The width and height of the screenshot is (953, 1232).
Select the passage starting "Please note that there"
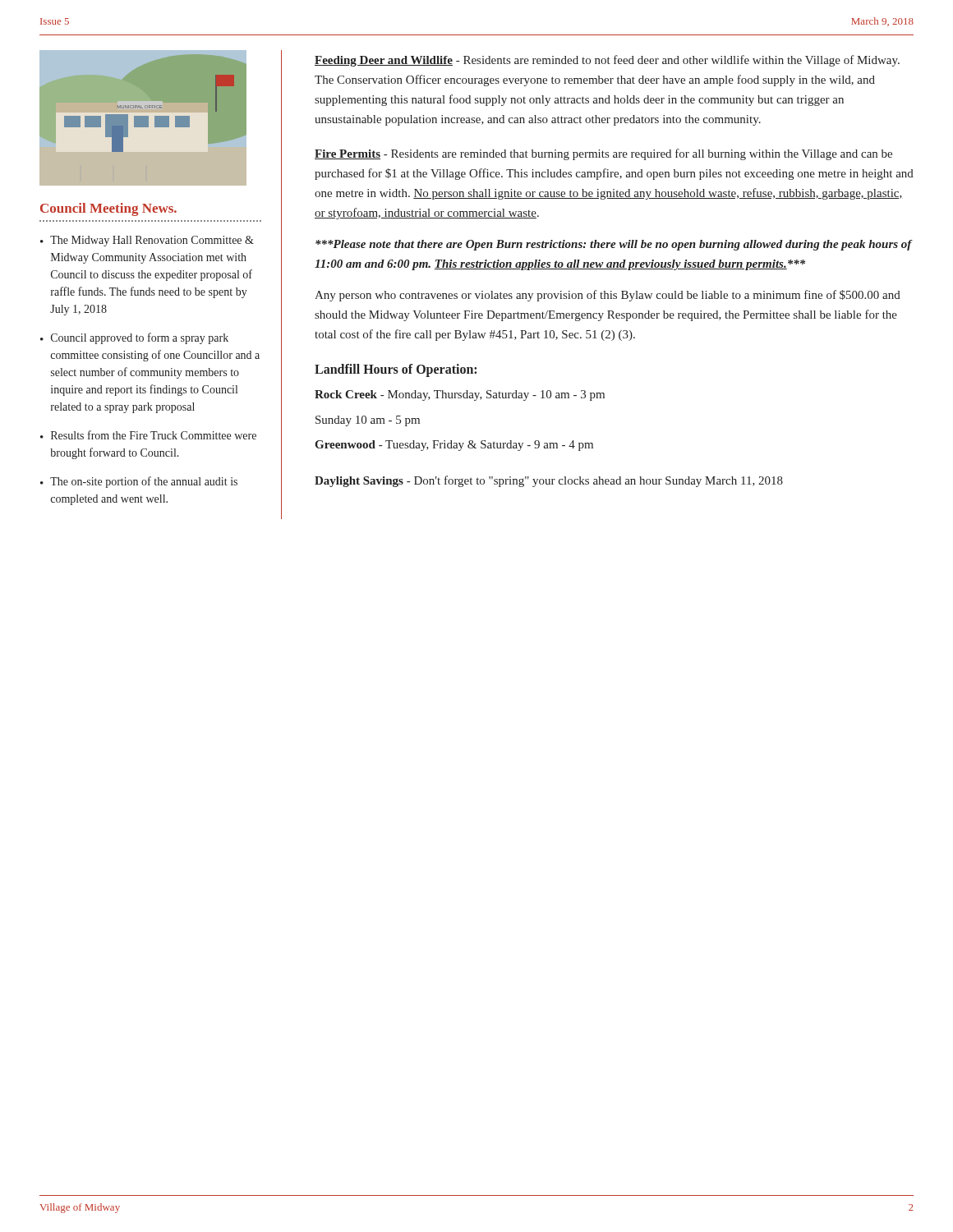613,254
